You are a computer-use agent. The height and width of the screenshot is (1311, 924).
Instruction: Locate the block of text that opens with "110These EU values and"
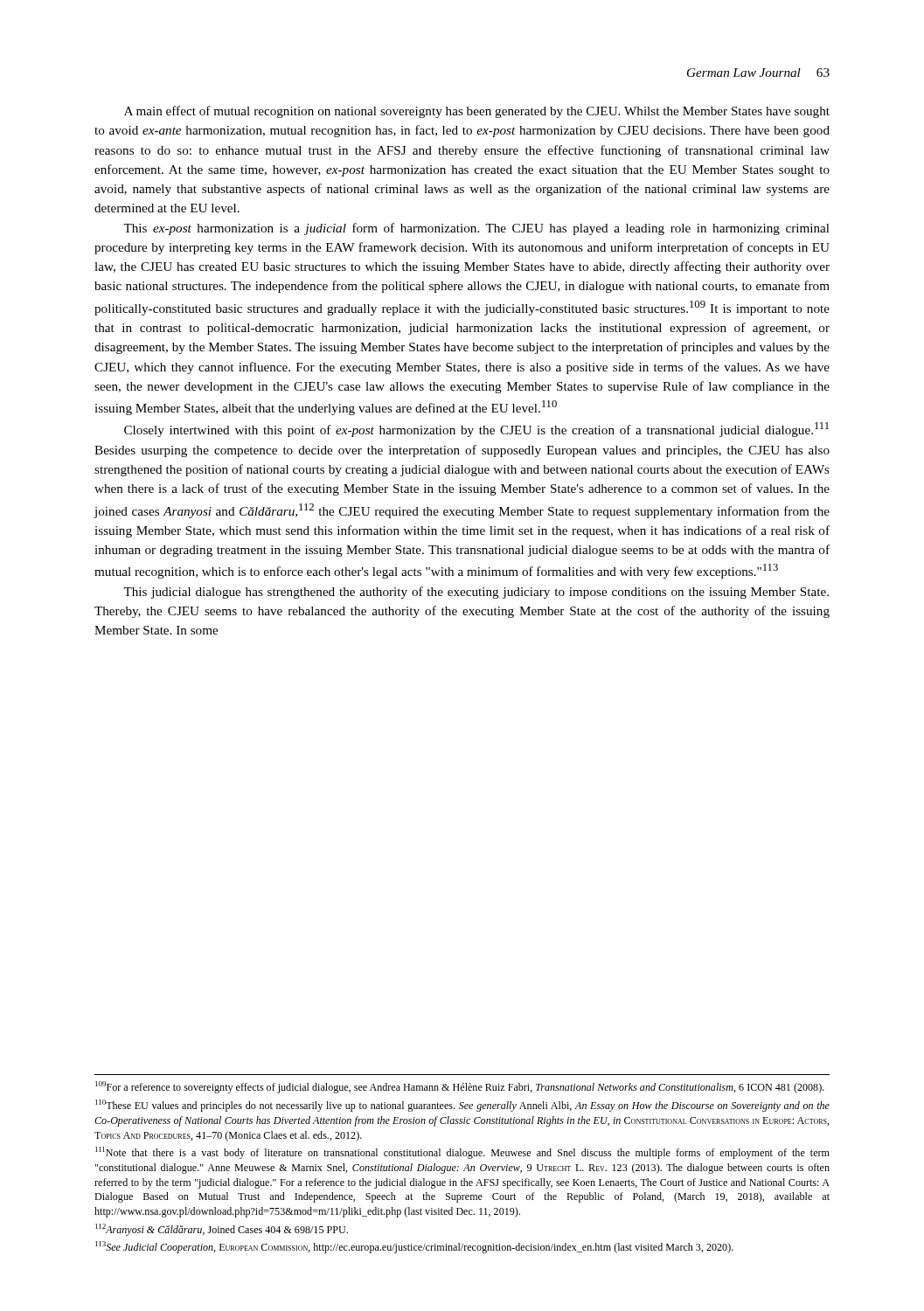[462, 1120]
